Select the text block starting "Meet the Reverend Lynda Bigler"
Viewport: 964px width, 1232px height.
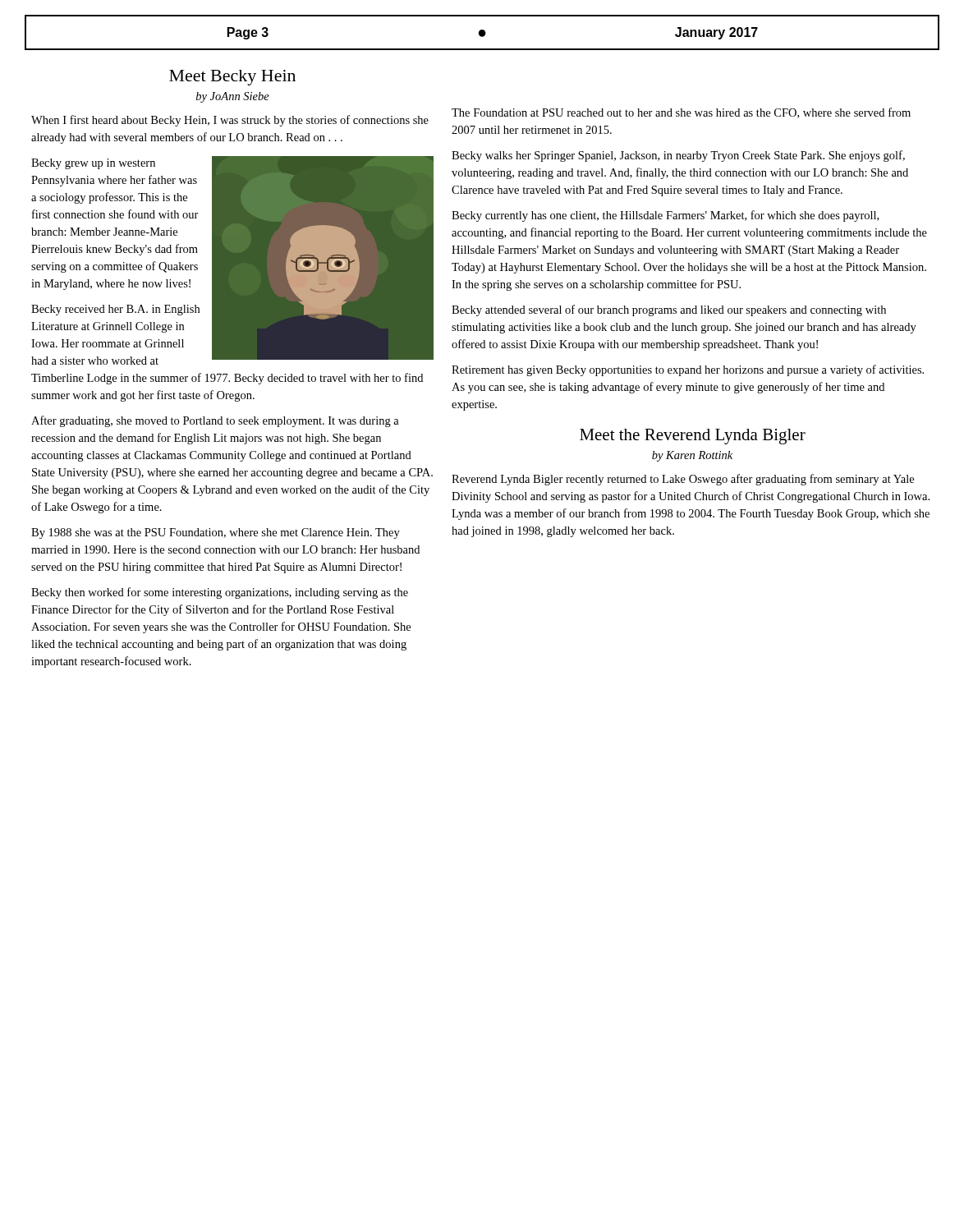pos(692,435)
